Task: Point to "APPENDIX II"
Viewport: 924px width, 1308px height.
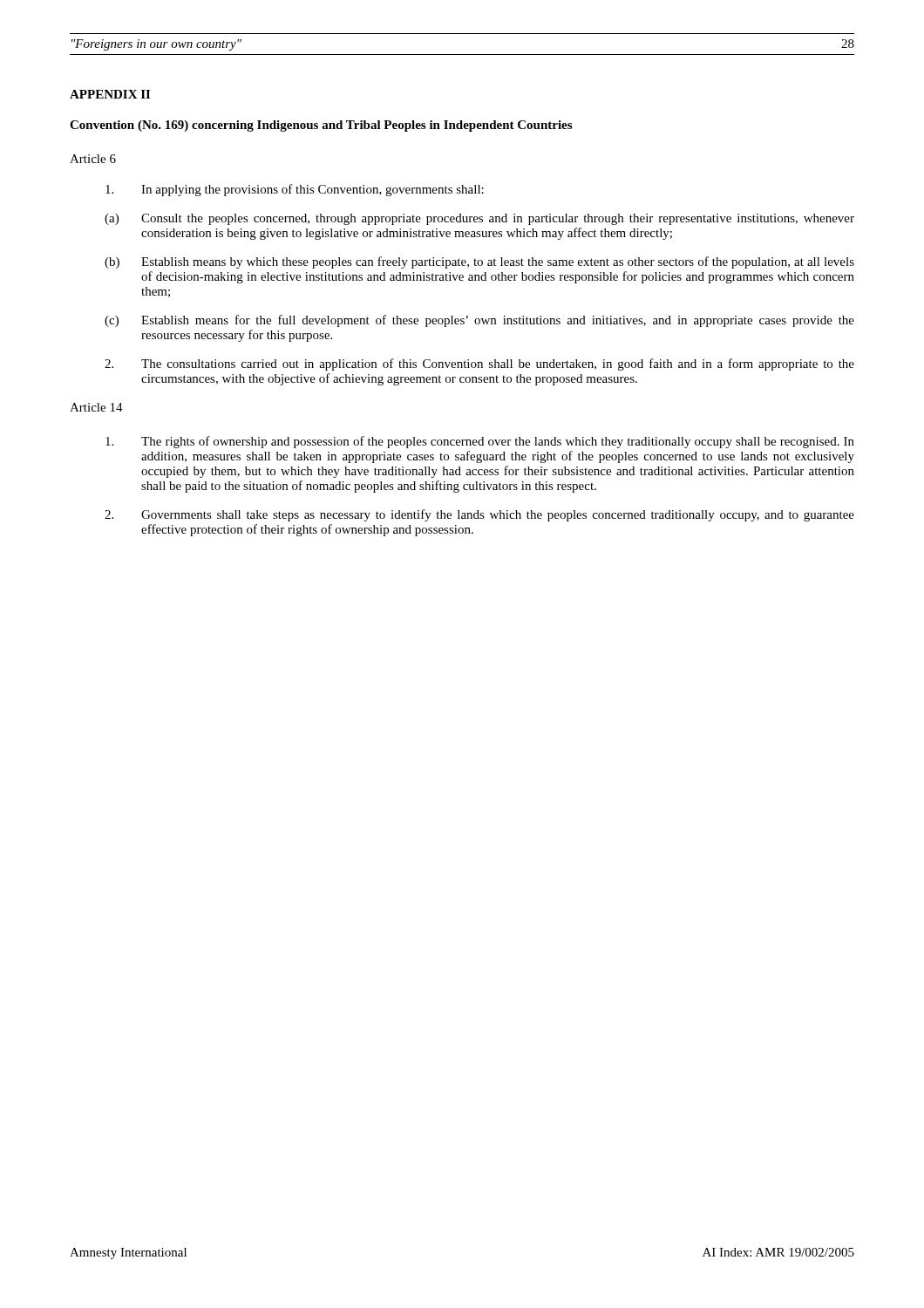Action: click(x=110, y=94)
